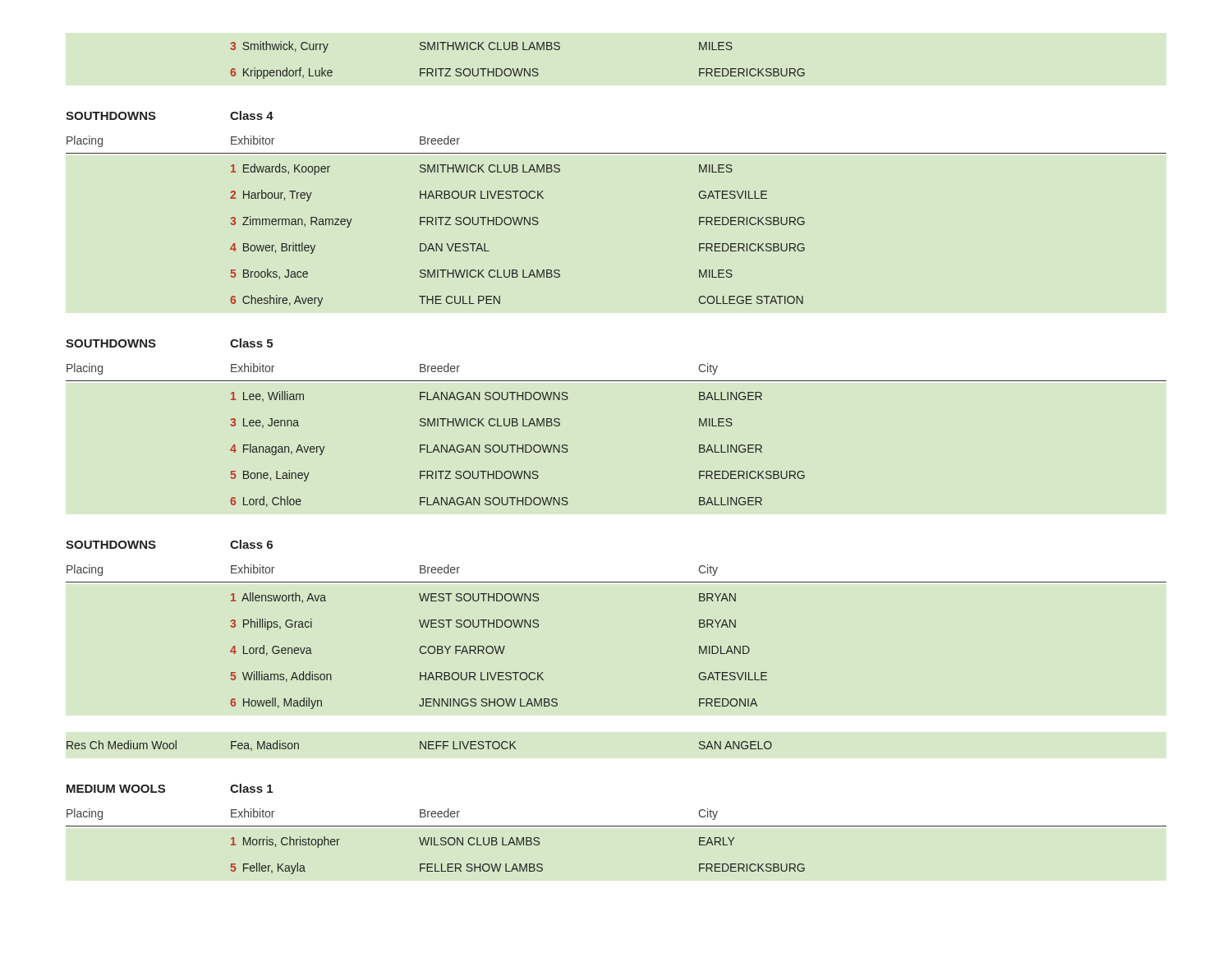Locate the text "6 Krippendorf, Luke FRITZ SOUTHDOWNS FREDERICKSBURG"

[x=517, y=73]
